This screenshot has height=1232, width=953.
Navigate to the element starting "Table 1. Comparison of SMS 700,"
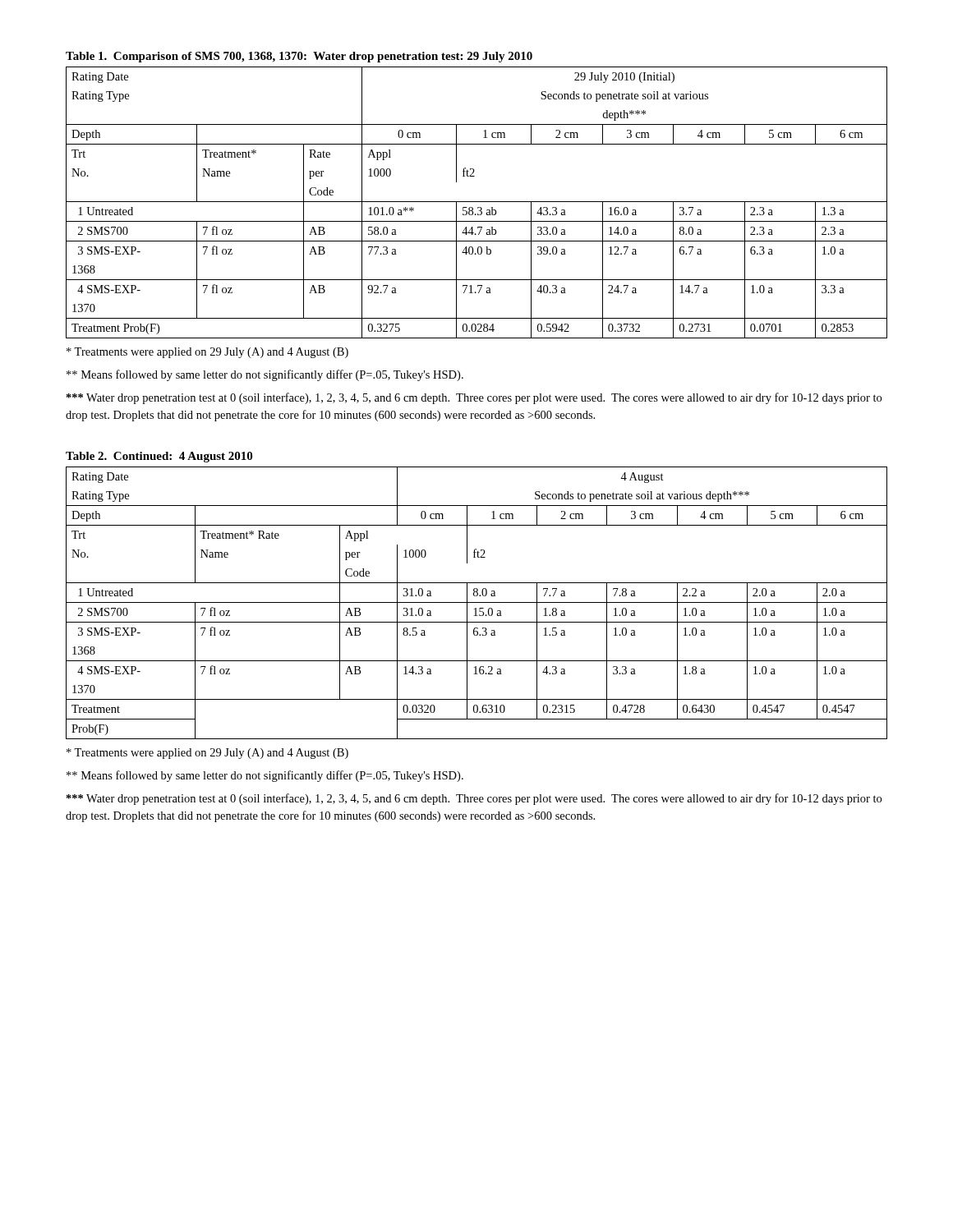(x=299, y=56)
